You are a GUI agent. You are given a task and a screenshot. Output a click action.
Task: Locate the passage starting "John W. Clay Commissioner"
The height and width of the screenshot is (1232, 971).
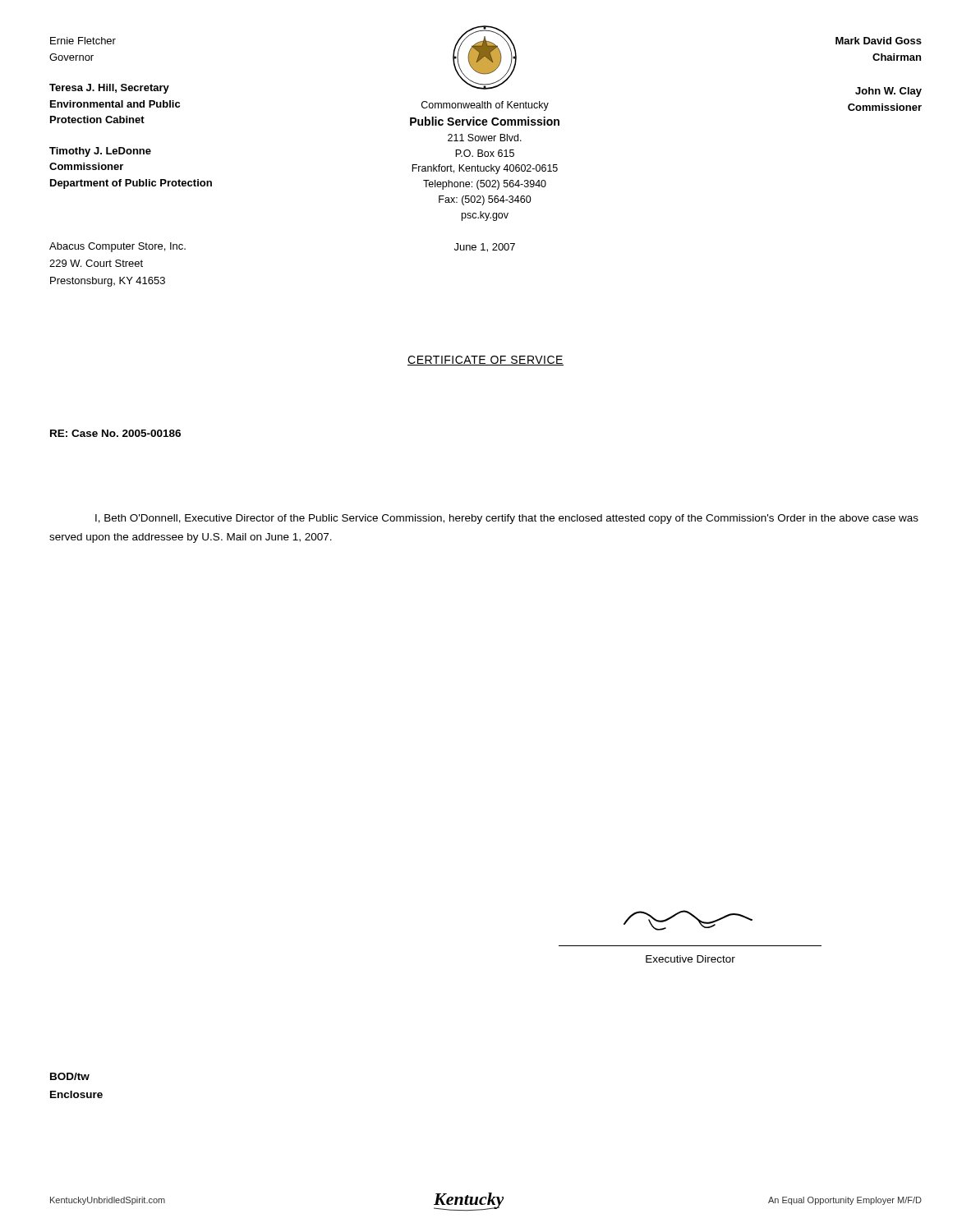coord(885,99)
